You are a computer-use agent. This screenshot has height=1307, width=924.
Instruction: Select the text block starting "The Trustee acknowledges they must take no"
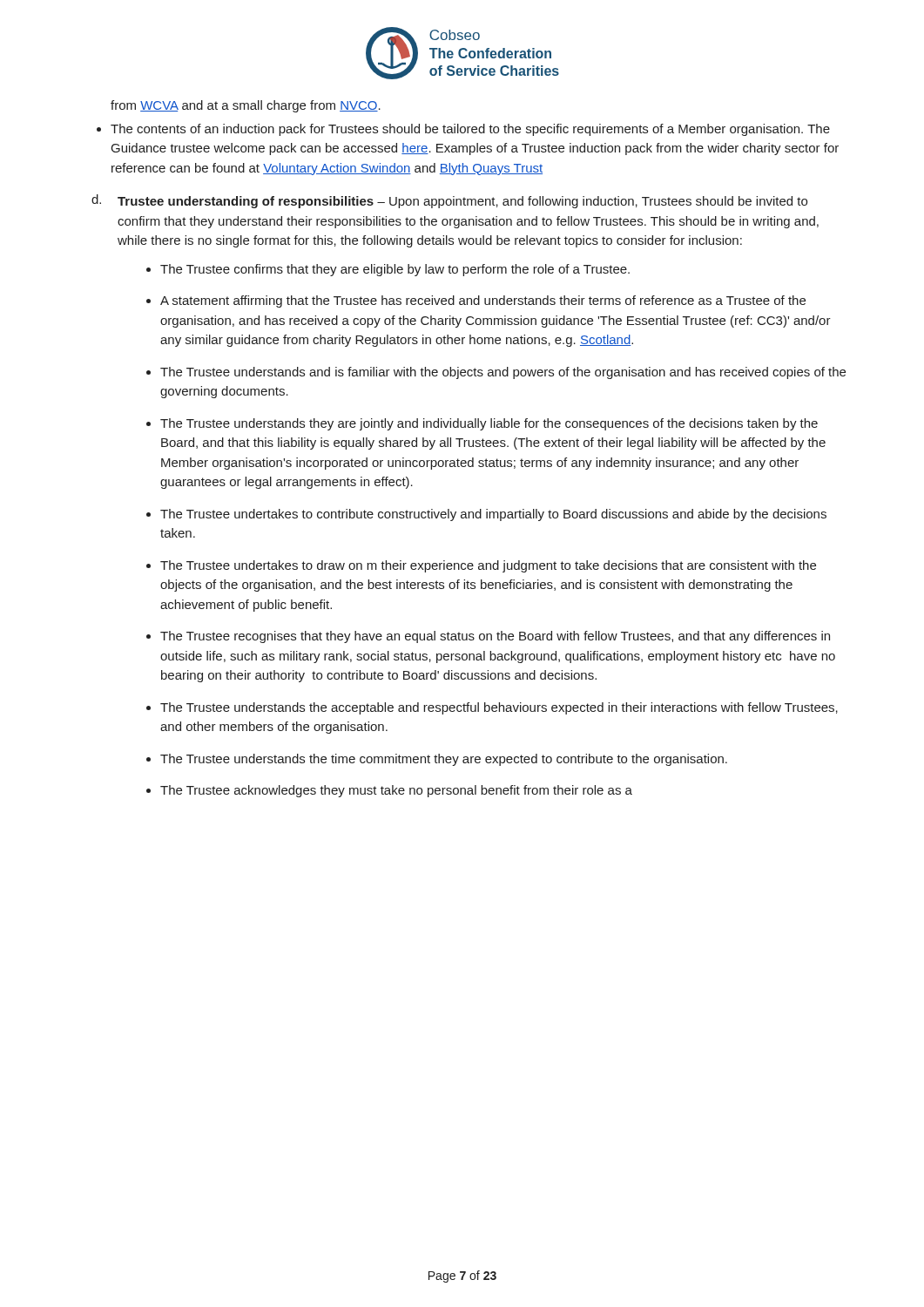(396, 790)
